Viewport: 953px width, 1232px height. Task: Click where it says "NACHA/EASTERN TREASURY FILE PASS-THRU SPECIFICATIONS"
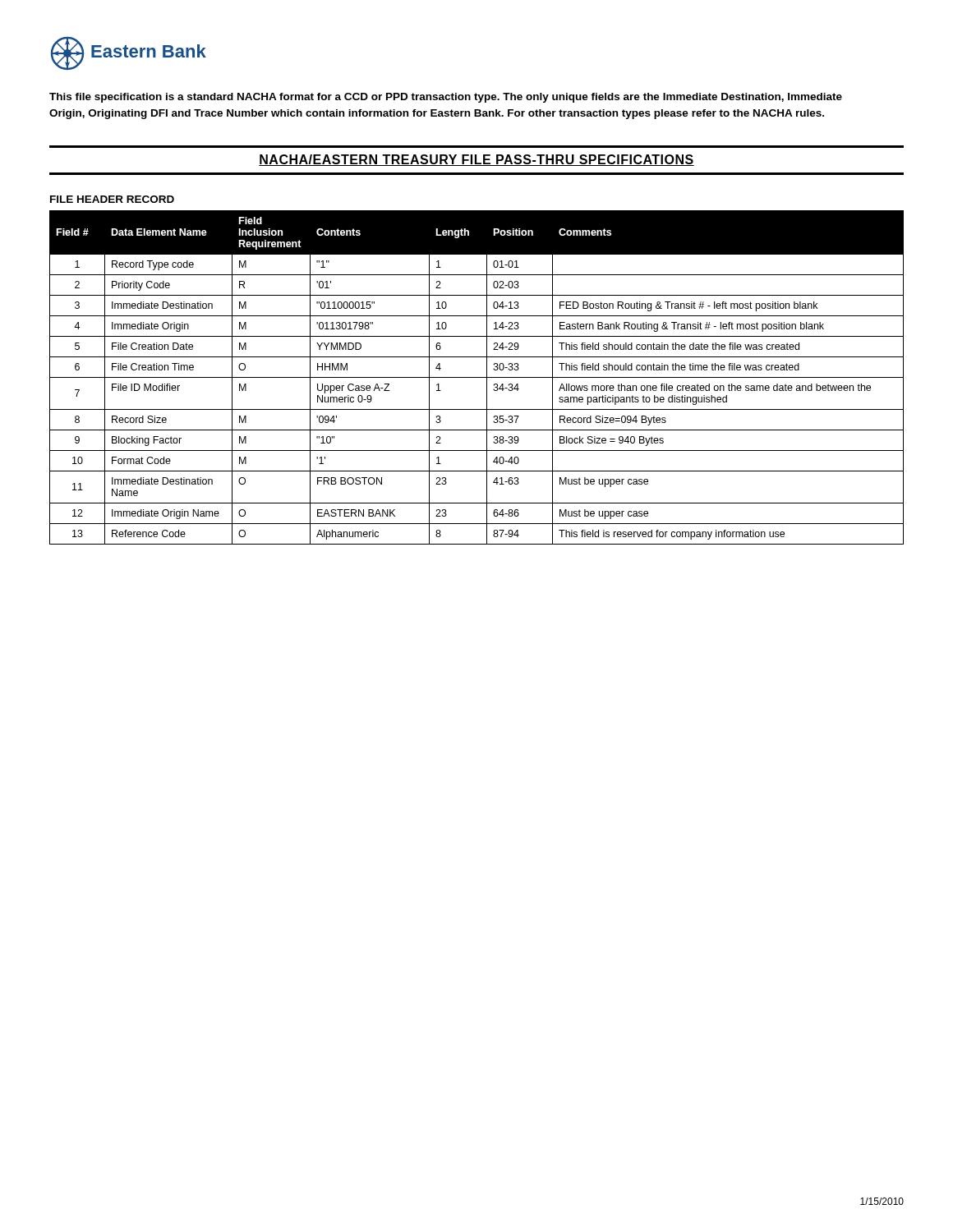[476, 159]
